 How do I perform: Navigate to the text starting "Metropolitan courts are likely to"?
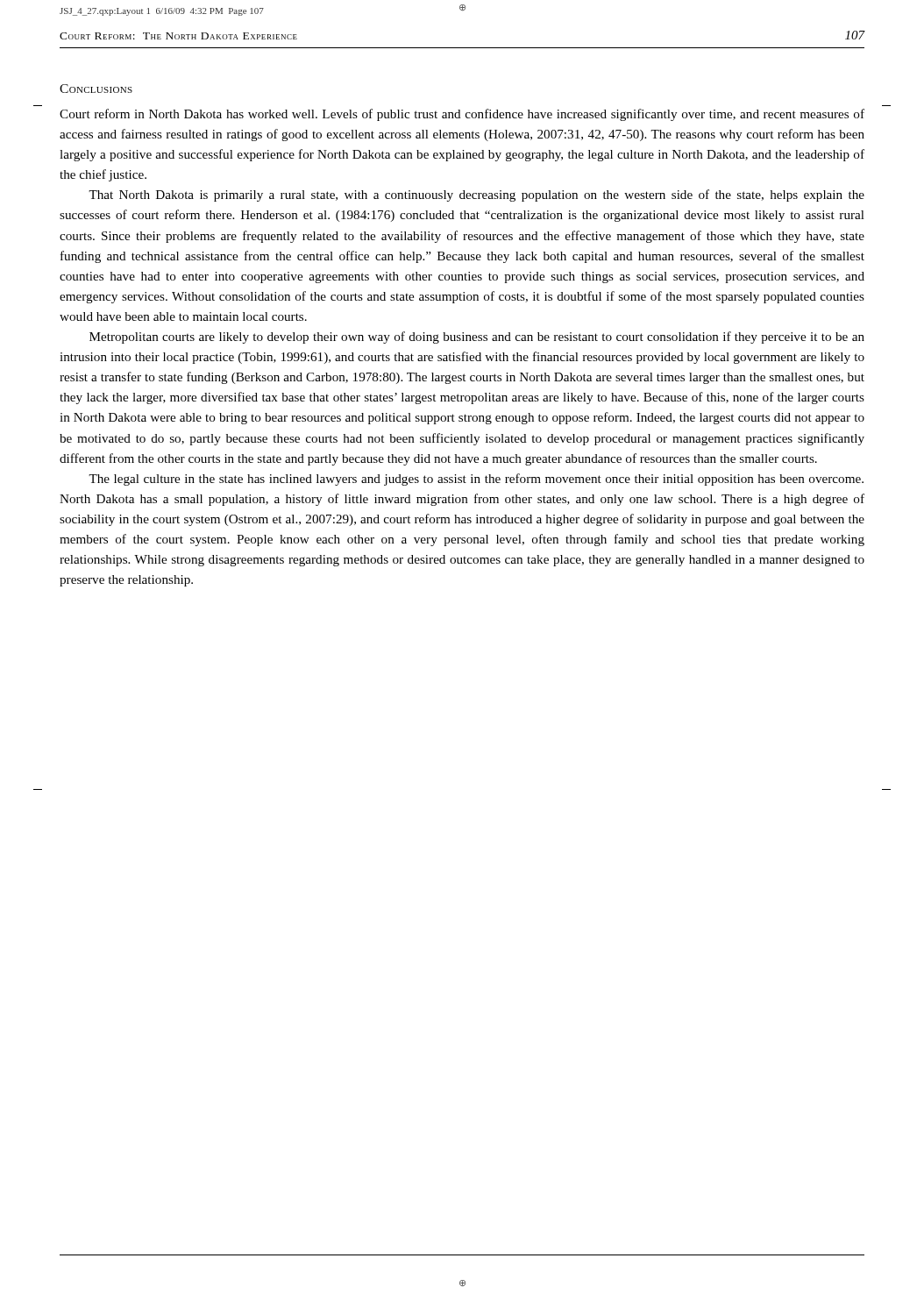pos(462,397)
